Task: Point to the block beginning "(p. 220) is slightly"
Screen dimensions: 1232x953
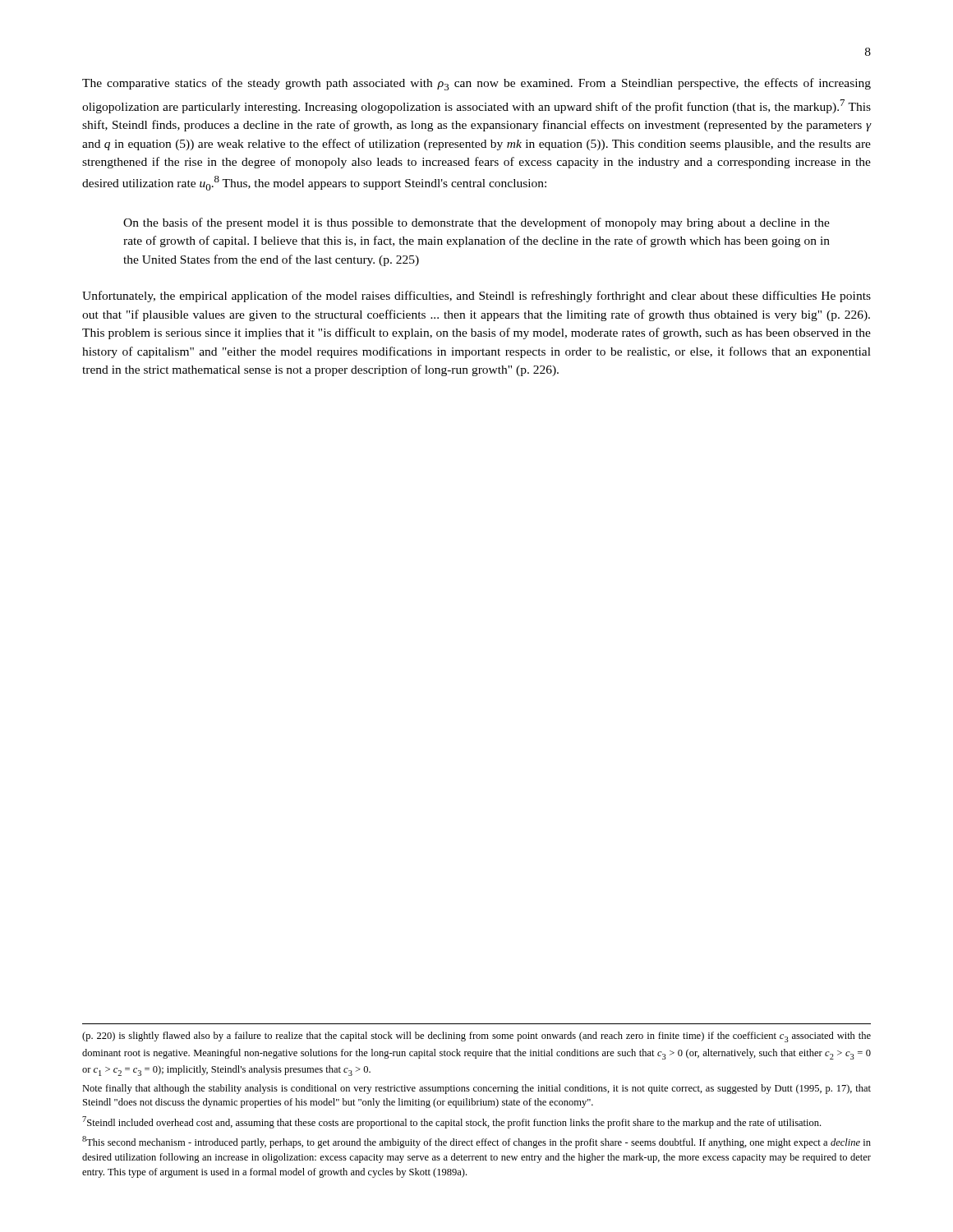Action: pos(476,1037)
